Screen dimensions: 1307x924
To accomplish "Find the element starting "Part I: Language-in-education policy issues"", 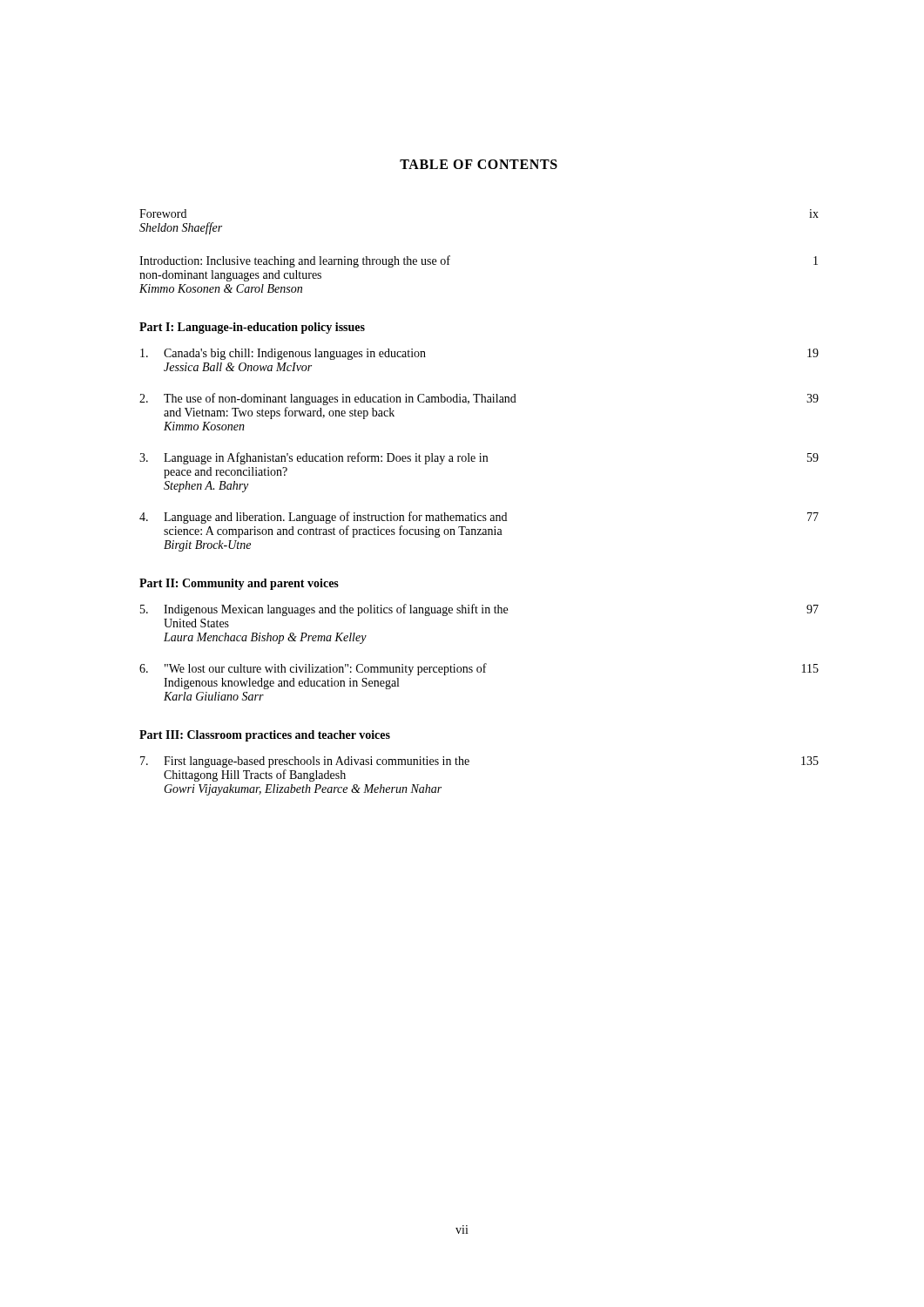I will pyautogui.click(x=252, y=327).
